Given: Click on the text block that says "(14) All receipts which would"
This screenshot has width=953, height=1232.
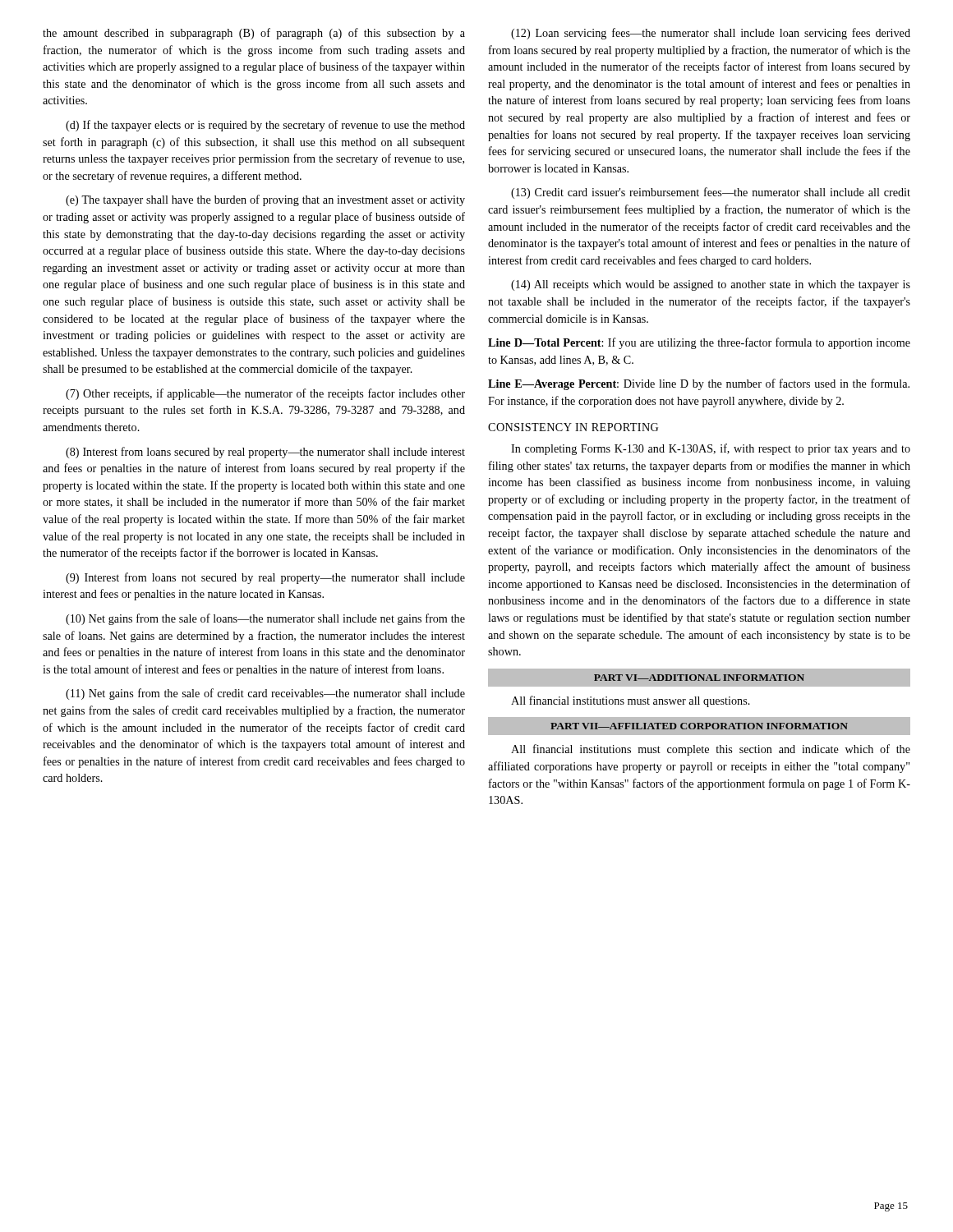Looking at the screenshot, I should (x=699, y=302).
